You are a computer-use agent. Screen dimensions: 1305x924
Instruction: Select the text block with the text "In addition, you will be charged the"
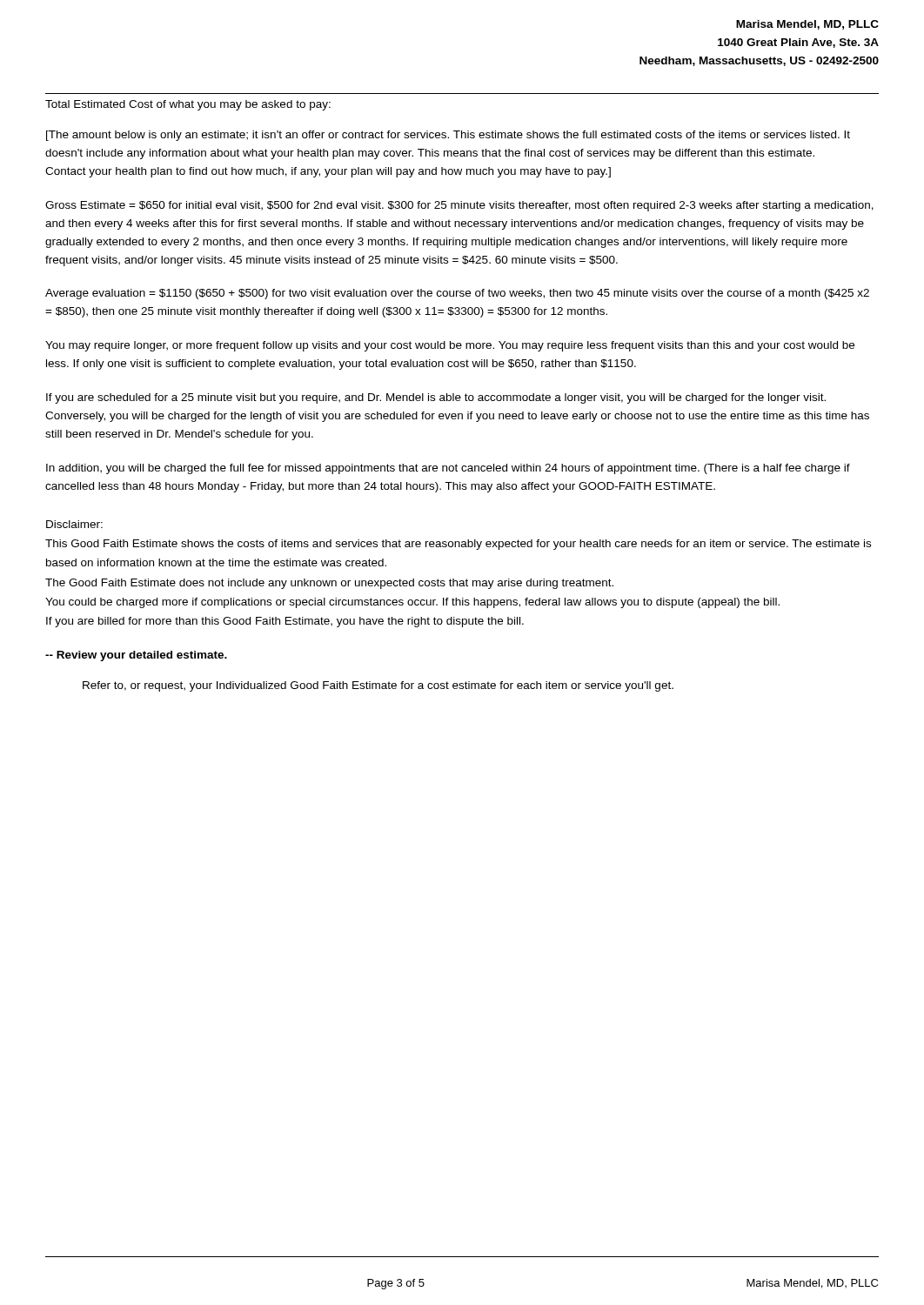coord(447,477)
